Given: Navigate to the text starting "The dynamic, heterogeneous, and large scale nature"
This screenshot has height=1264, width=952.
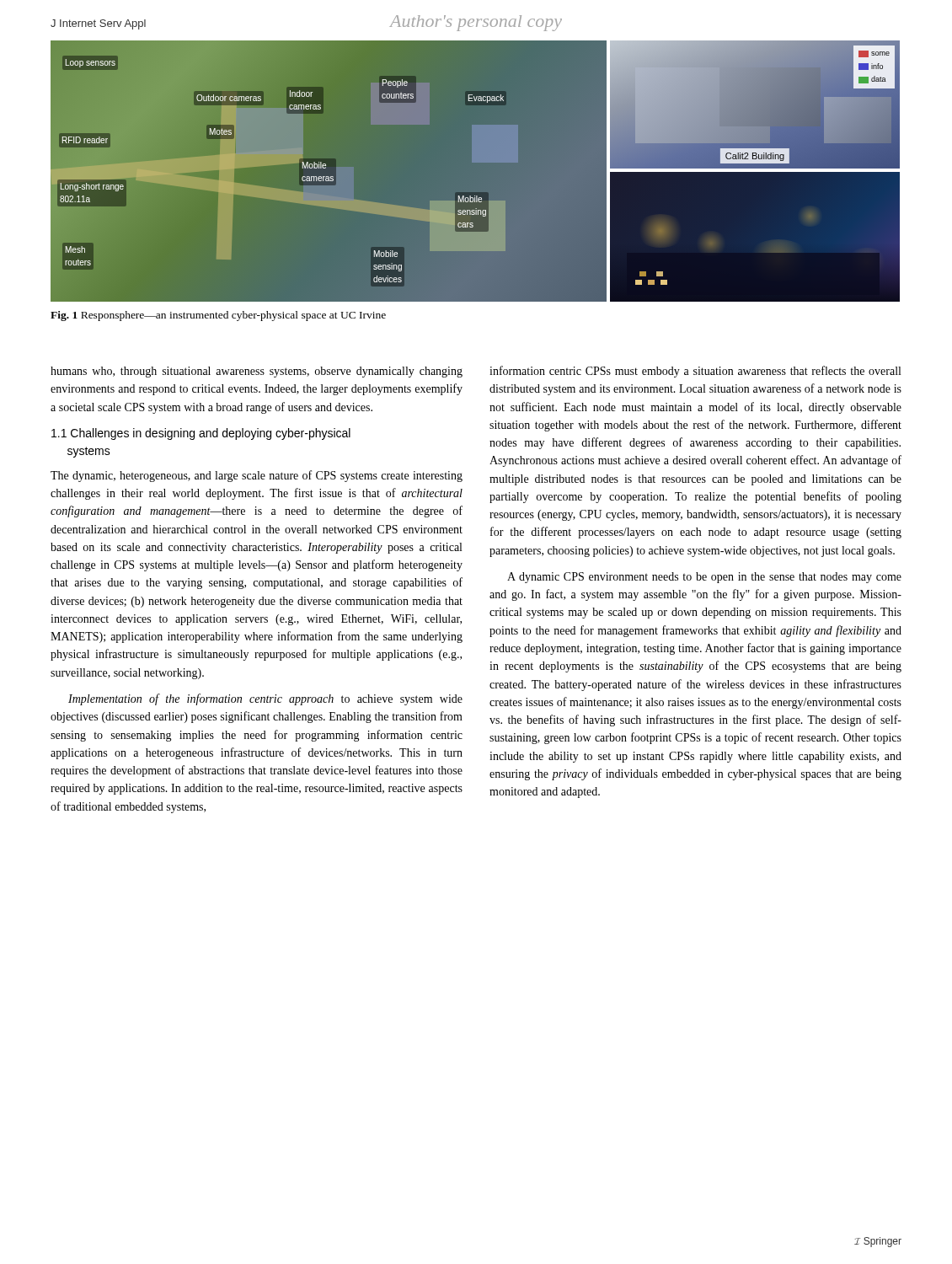Looking at the screenshot, I should click(x=257, y=574).
